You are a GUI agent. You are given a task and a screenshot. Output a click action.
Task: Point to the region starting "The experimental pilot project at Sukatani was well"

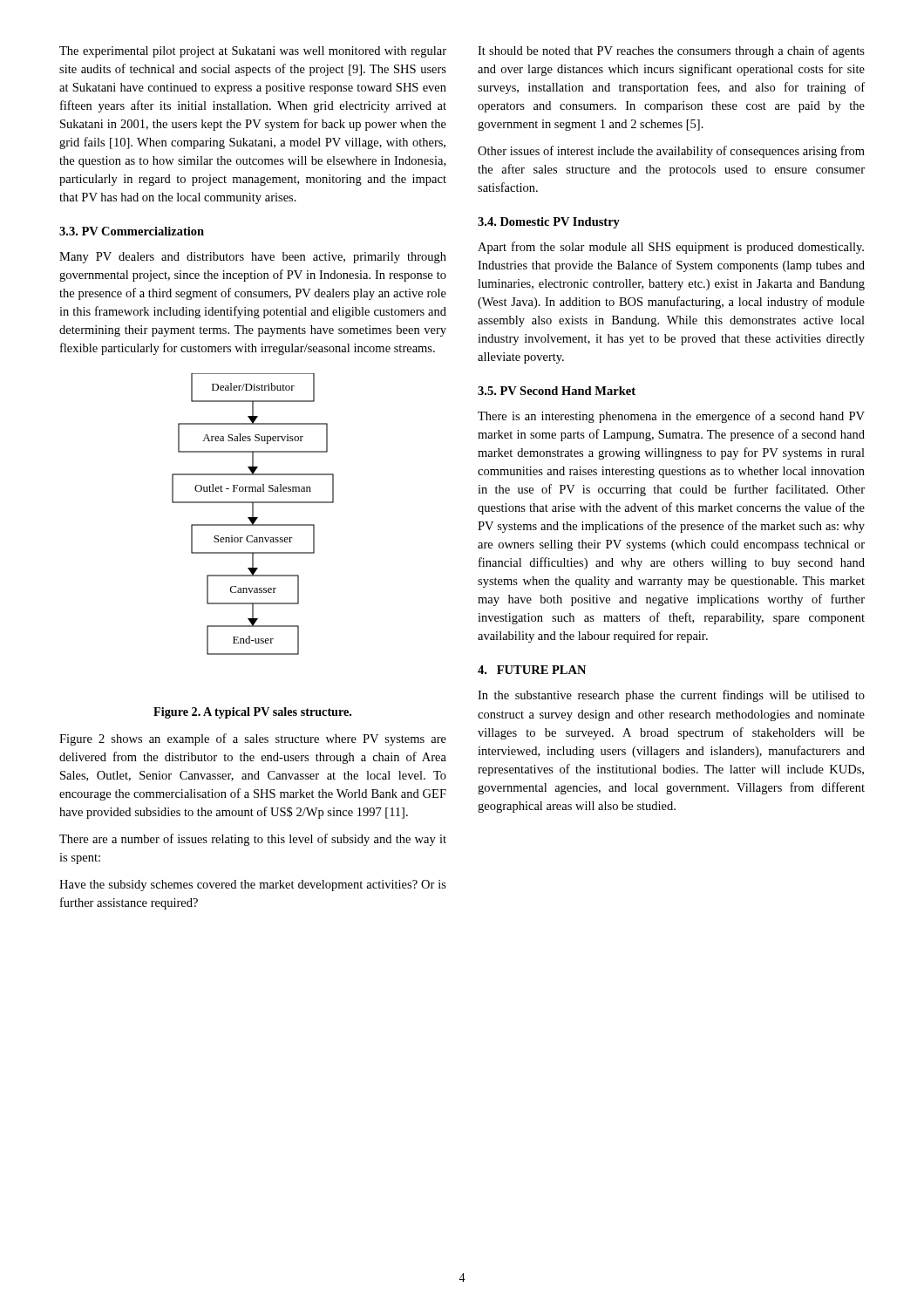[253, 124]
